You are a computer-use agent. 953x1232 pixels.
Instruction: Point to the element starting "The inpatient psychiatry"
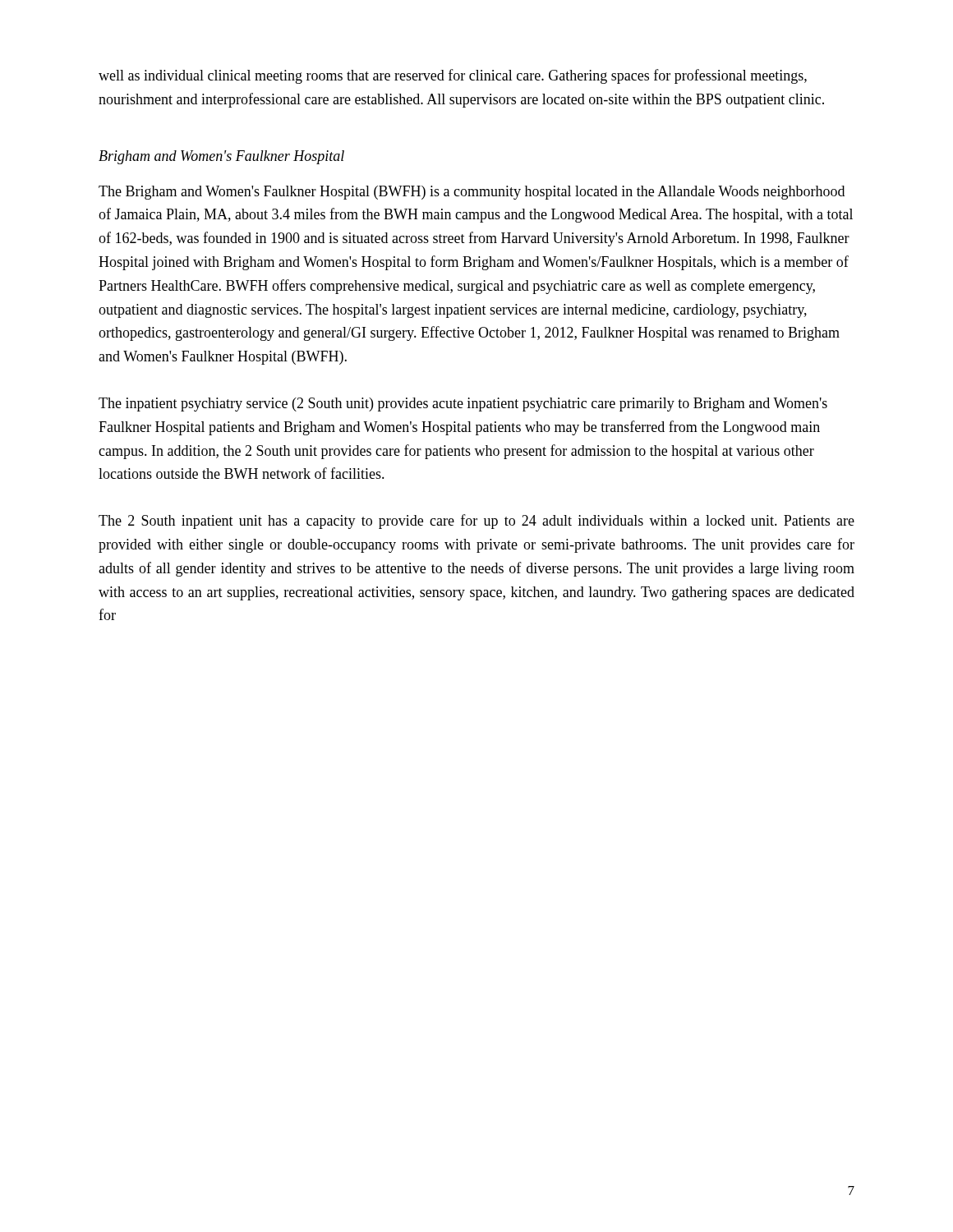(476, 439)
